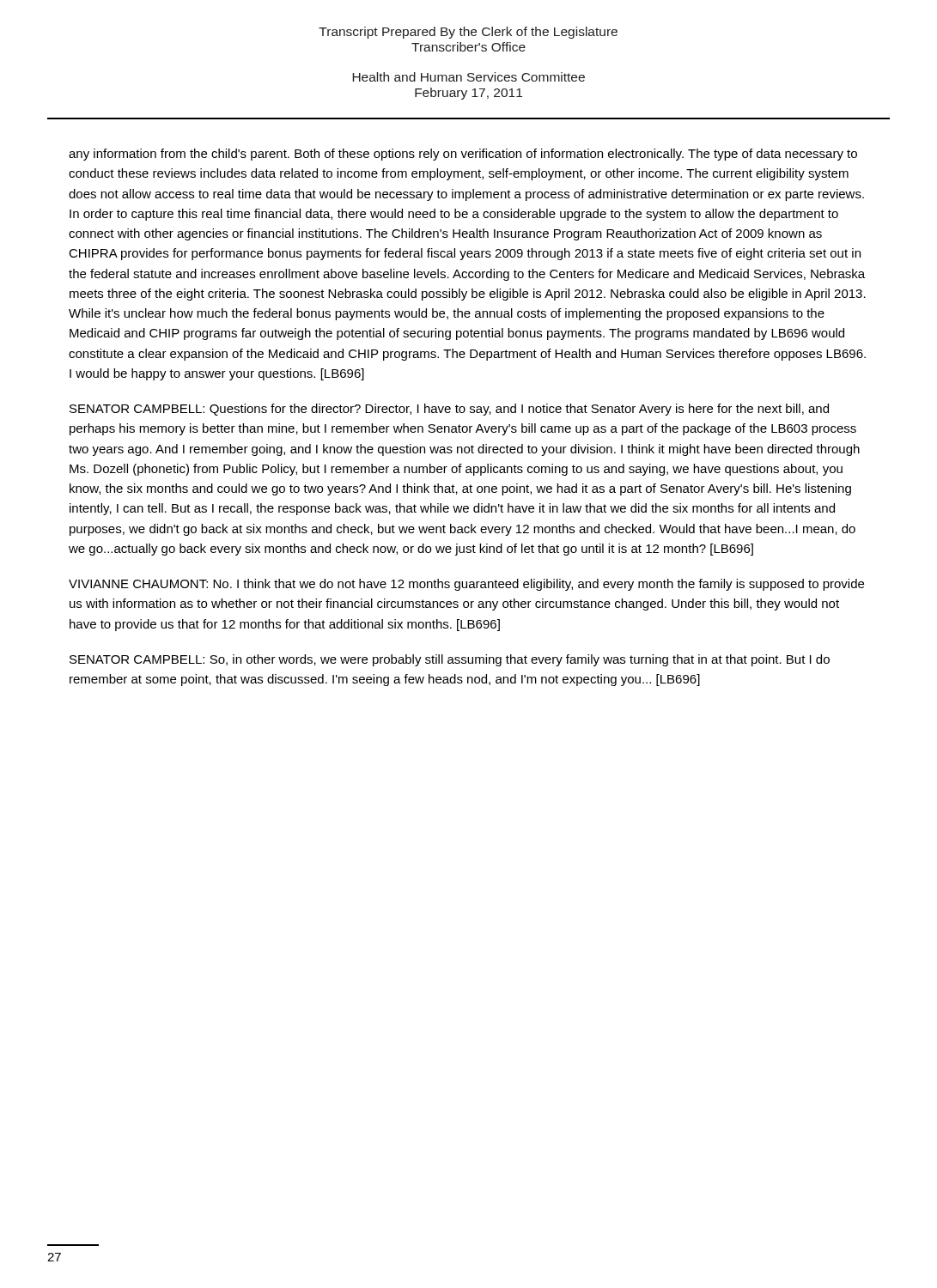The width and height of the screenshot is (937, 1288).
Task: Find the block on this page that starts "SENATOR CAMPBELL: So, in other"
Action: point(449,669)
